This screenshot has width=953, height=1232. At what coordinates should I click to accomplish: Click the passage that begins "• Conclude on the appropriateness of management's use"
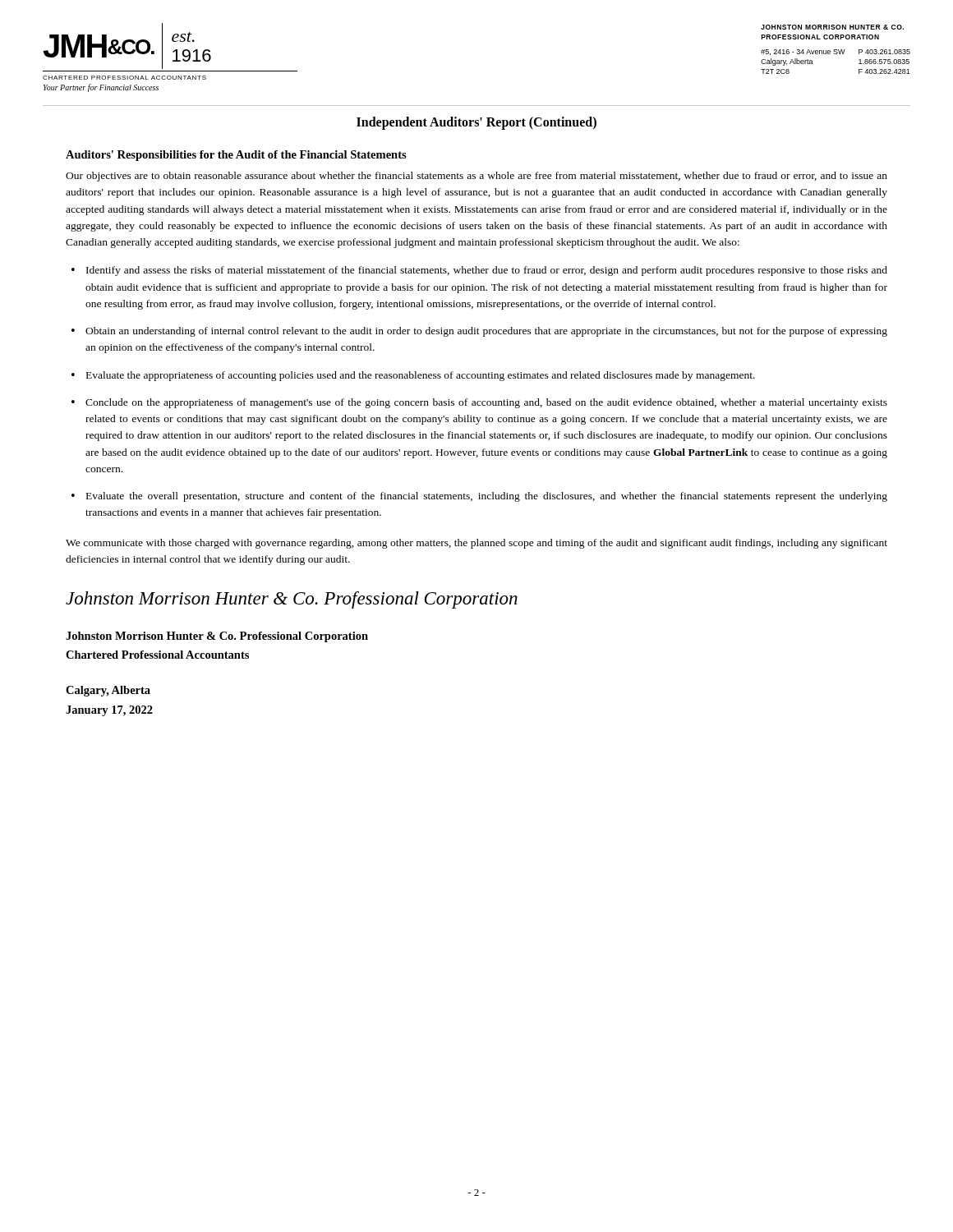point(479,436)
